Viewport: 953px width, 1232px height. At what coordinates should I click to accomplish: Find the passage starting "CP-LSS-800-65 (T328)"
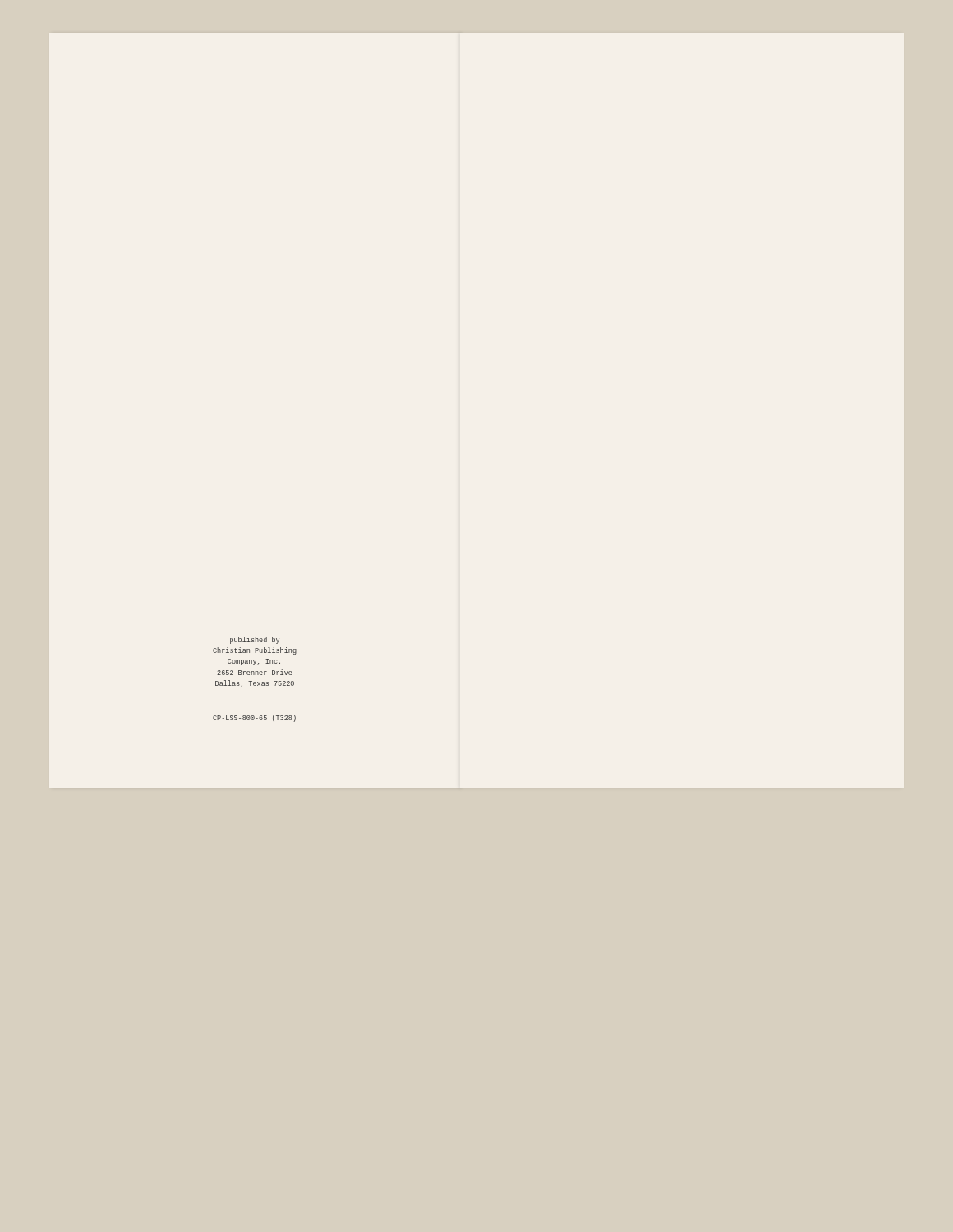pos(255,719)
